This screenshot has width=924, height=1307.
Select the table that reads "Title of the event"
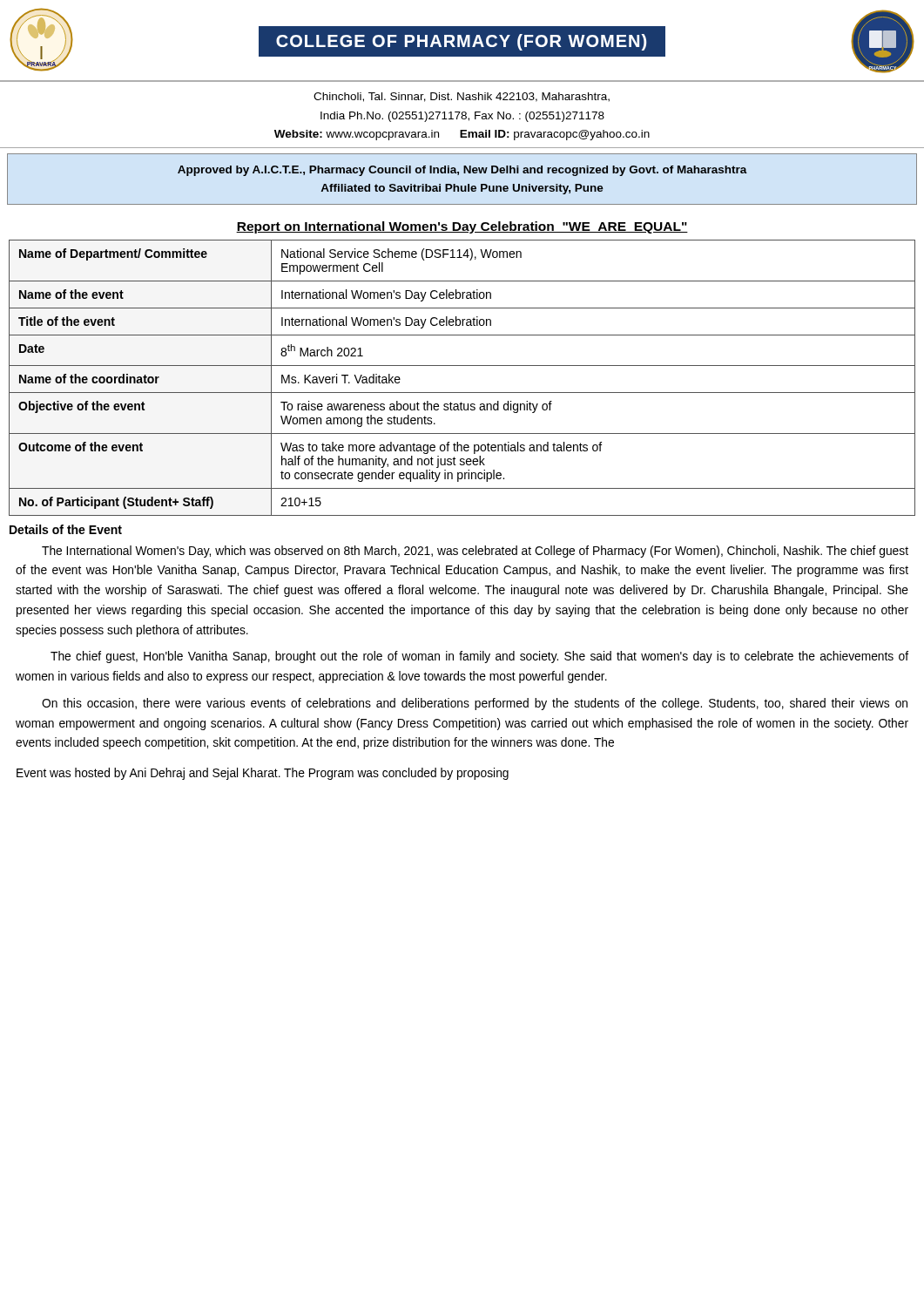pos(462,378)
